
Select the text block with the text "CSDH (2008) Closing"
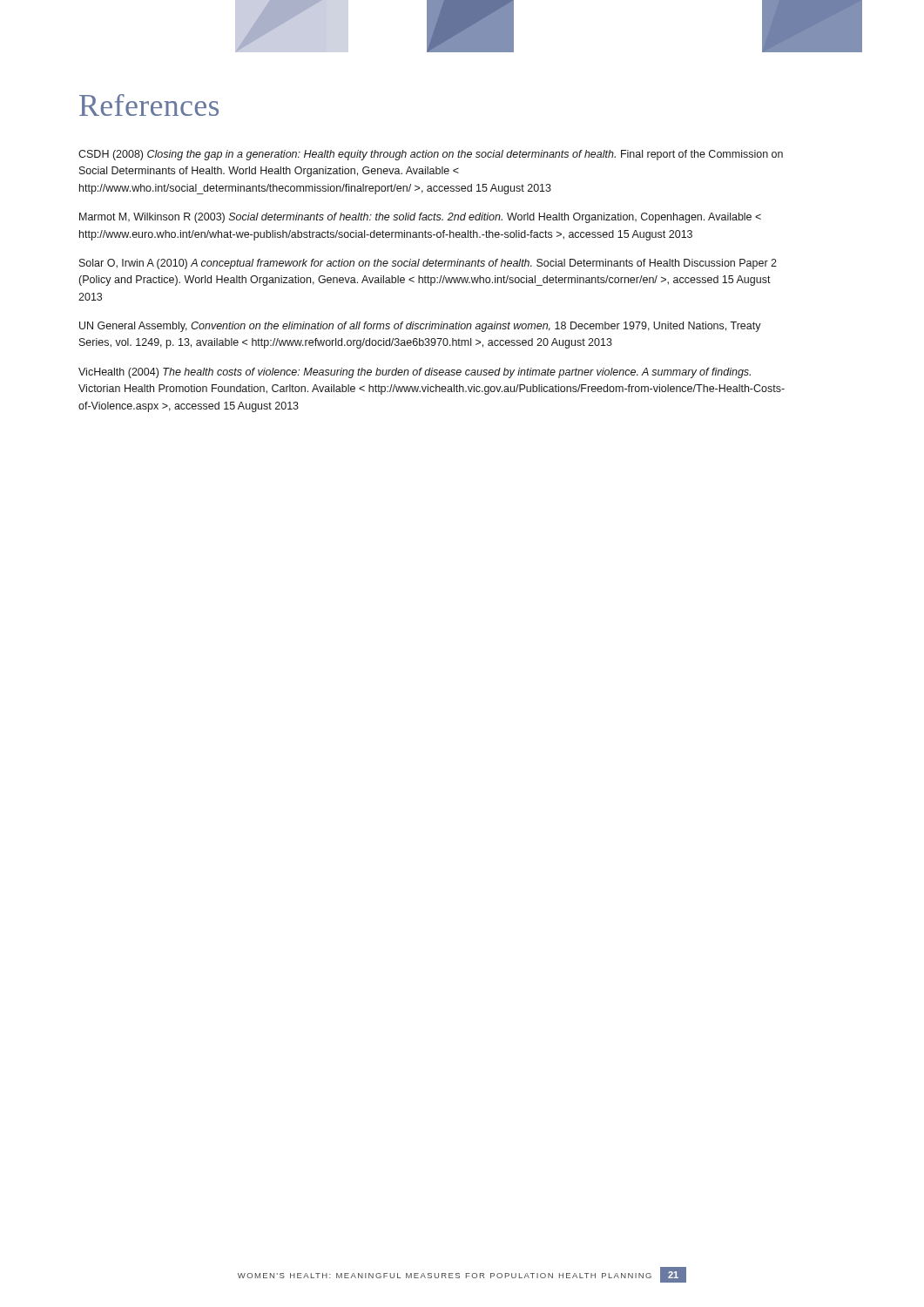(x=431, y=171)
